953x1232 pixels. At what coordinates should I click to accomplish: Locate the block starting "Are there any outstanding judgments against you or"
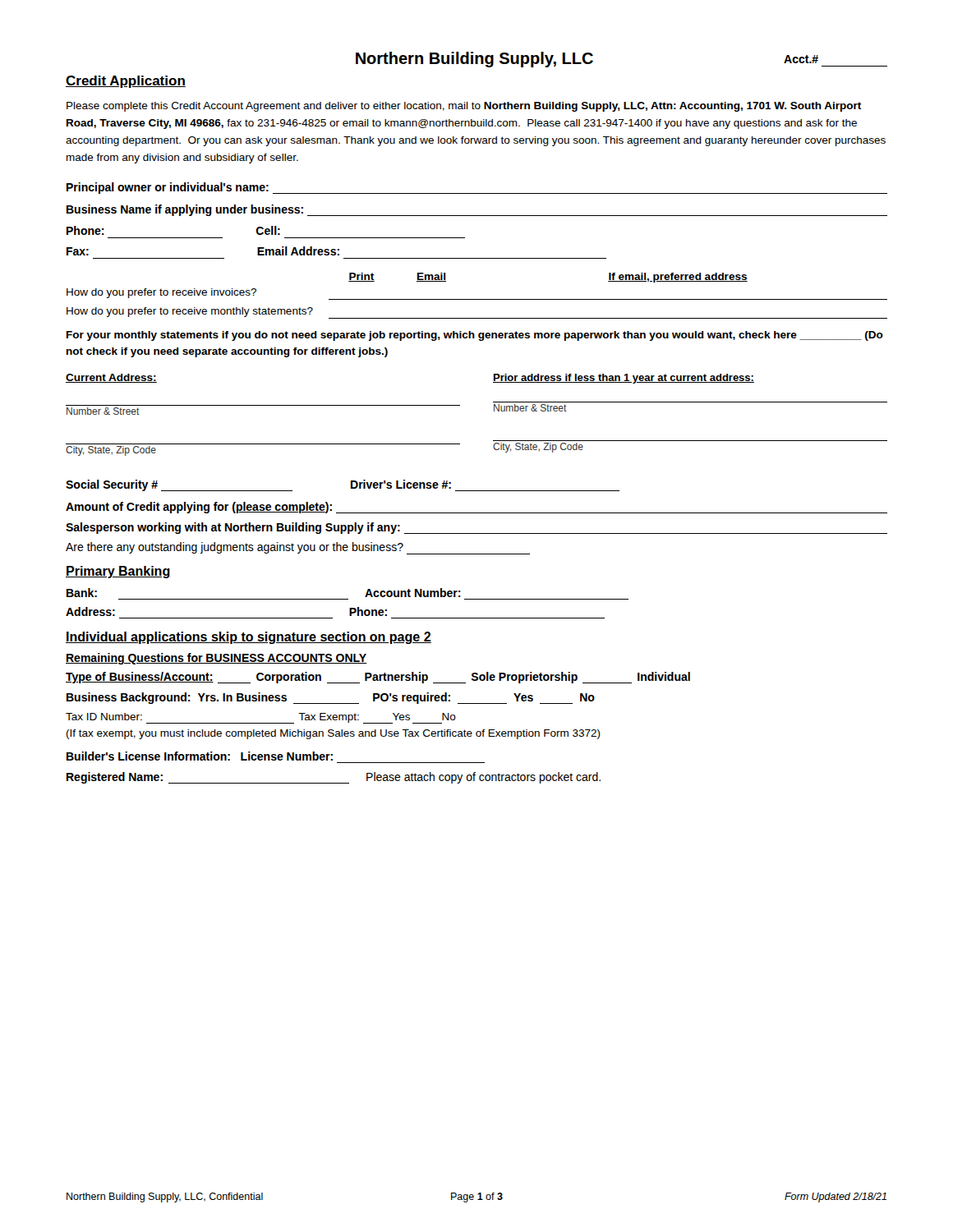click(x=298, y=548)
